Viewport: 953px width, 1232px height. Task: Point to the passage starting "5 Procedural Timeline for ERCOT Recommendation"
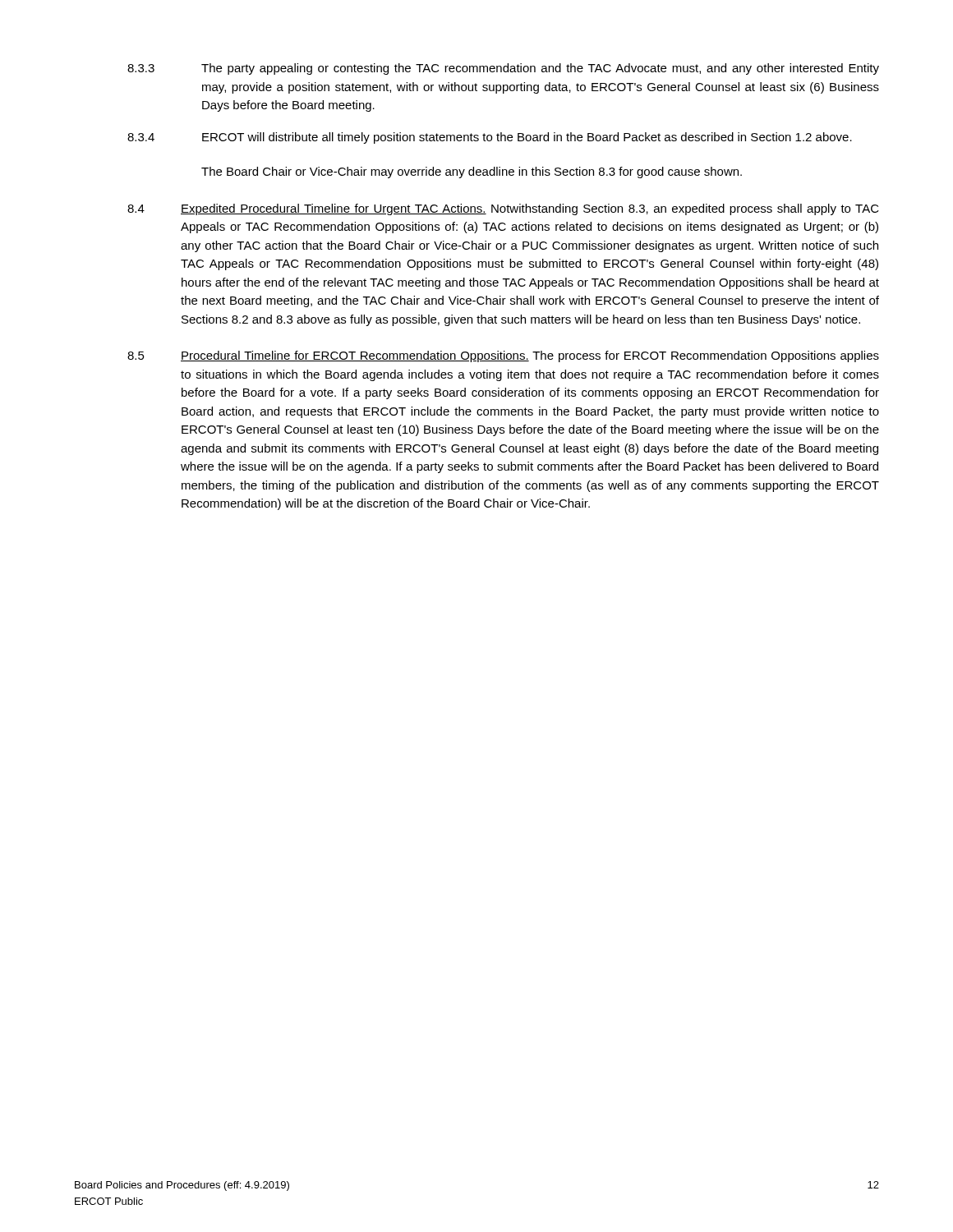click(x=503, y=430)
